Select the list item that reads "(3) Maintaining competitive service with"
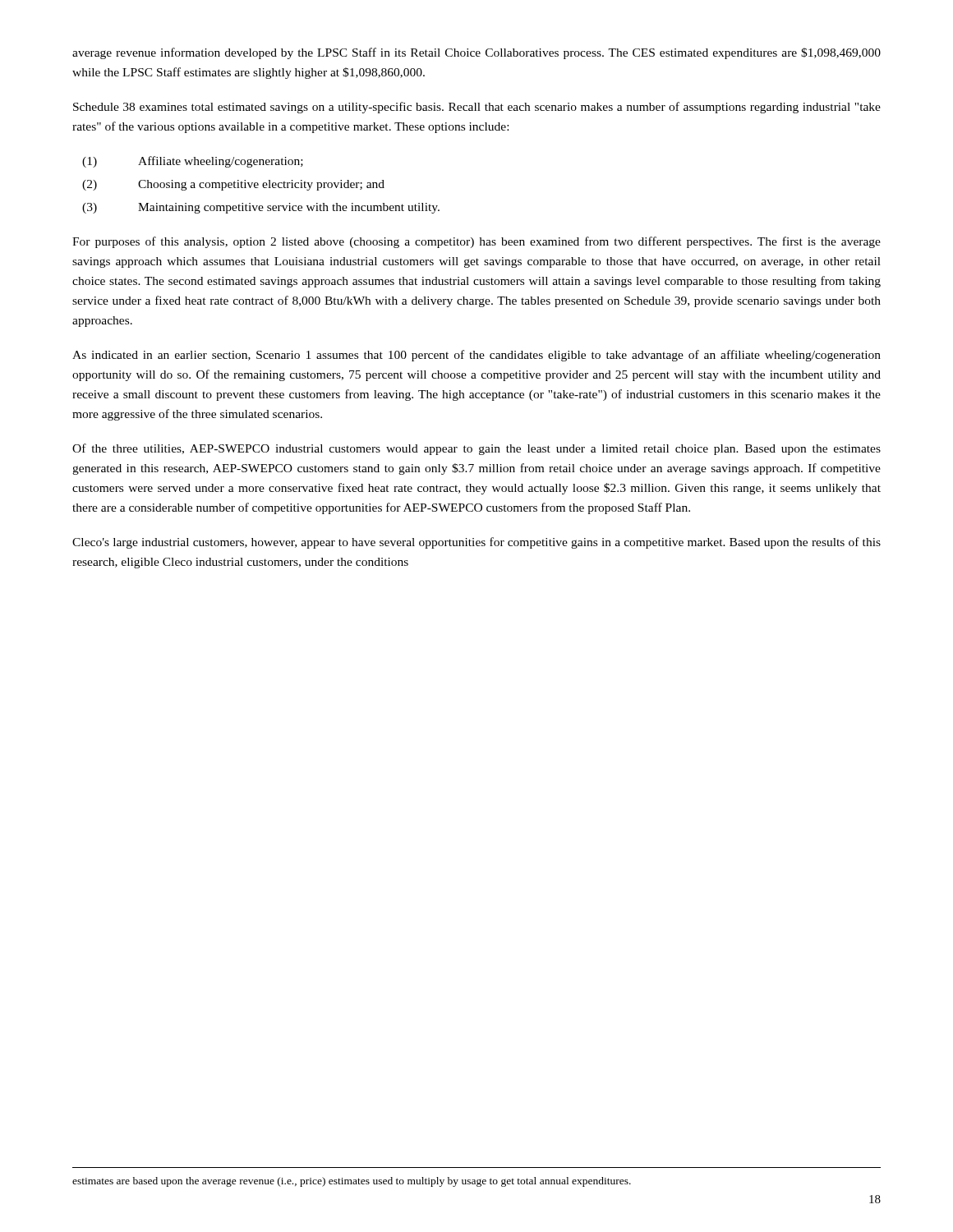 261,208
